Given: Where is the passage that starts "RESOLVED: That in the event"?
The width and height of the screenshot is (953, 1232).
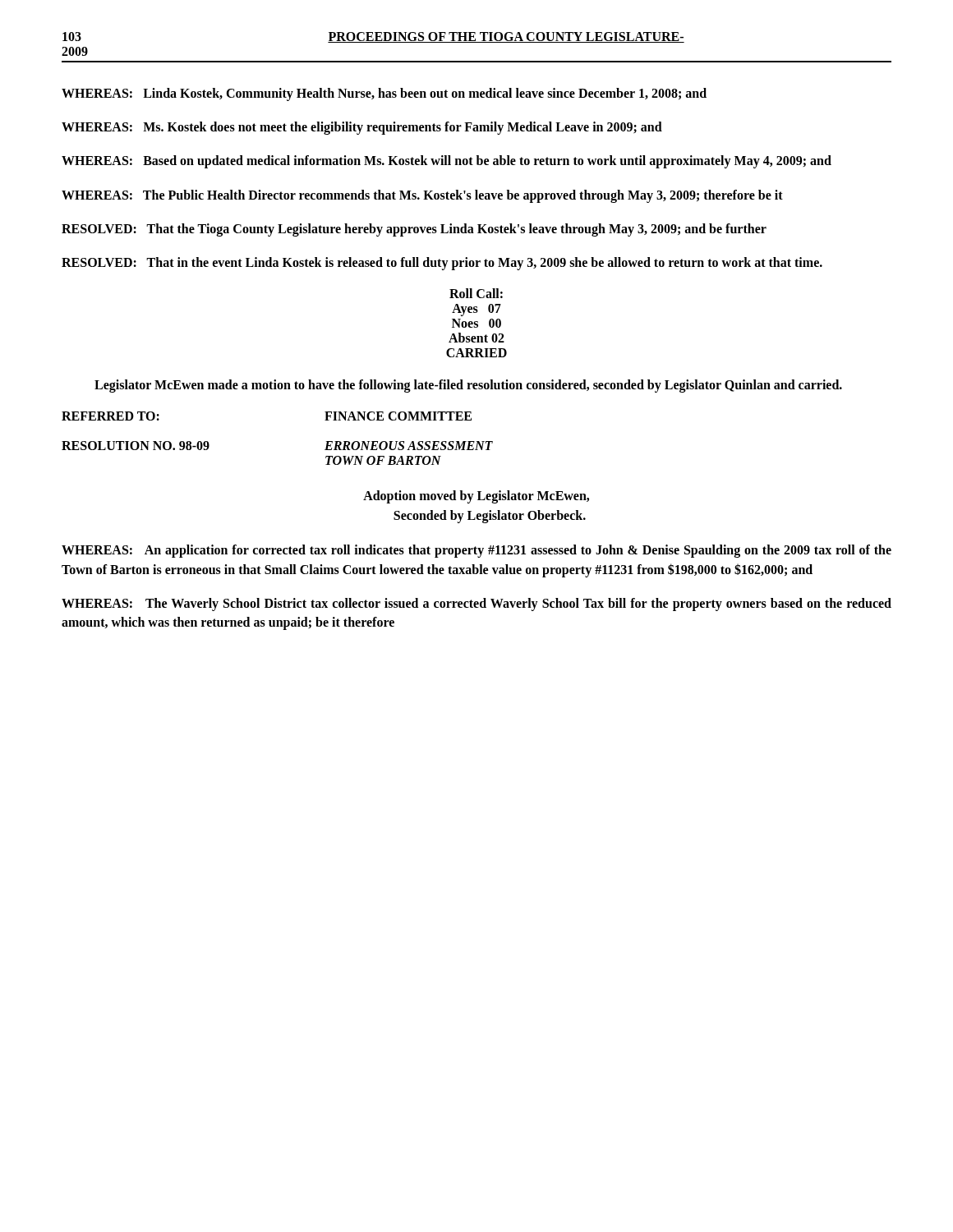Looking at the screenshot, I should pyautogui.click(x=442, y=262).
